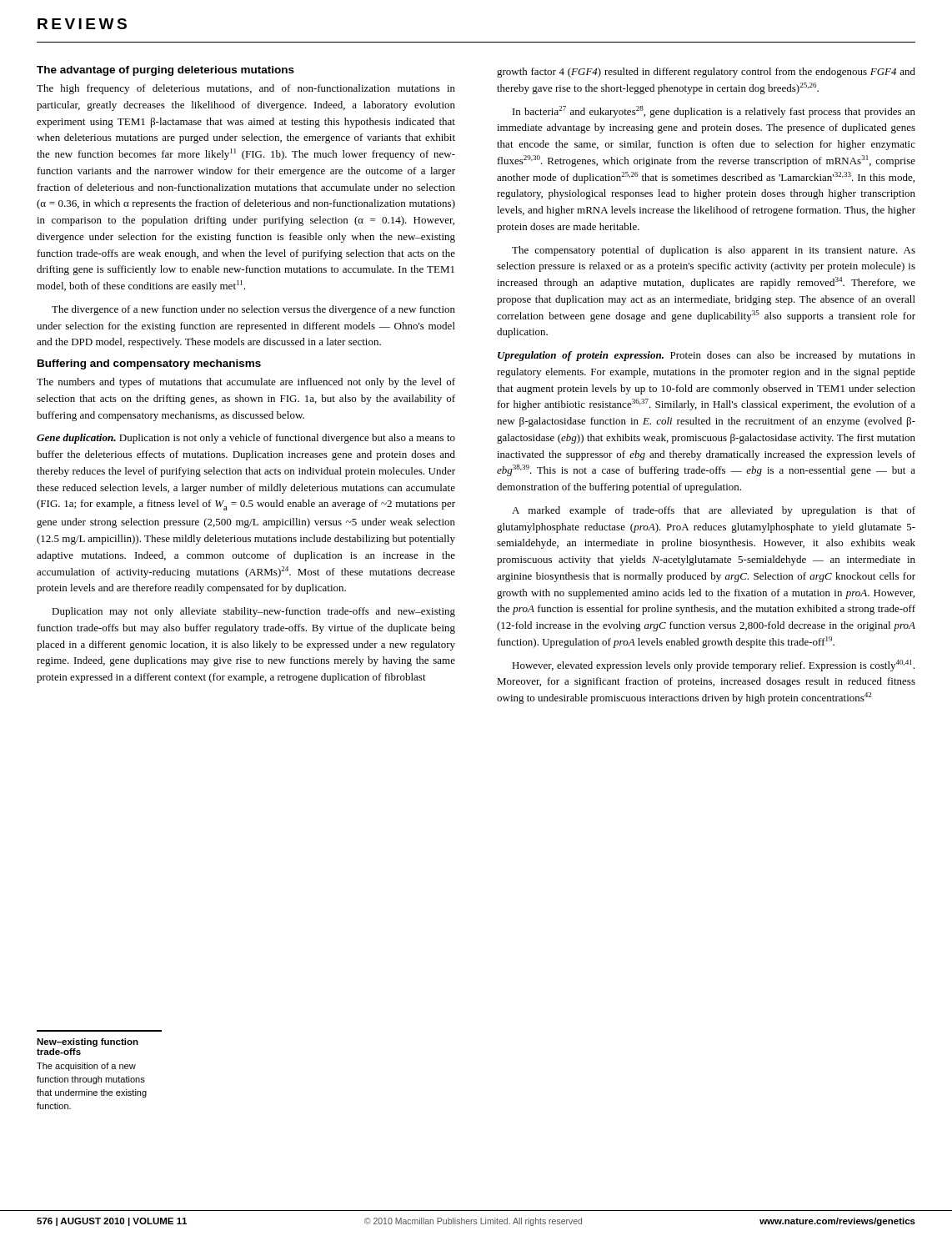The width and height of the screenshot is (952, 1251).
Task: Find the text block with the text "The high frequency of deleterious mutations, and of"
Action: click(x=246, y=187)
